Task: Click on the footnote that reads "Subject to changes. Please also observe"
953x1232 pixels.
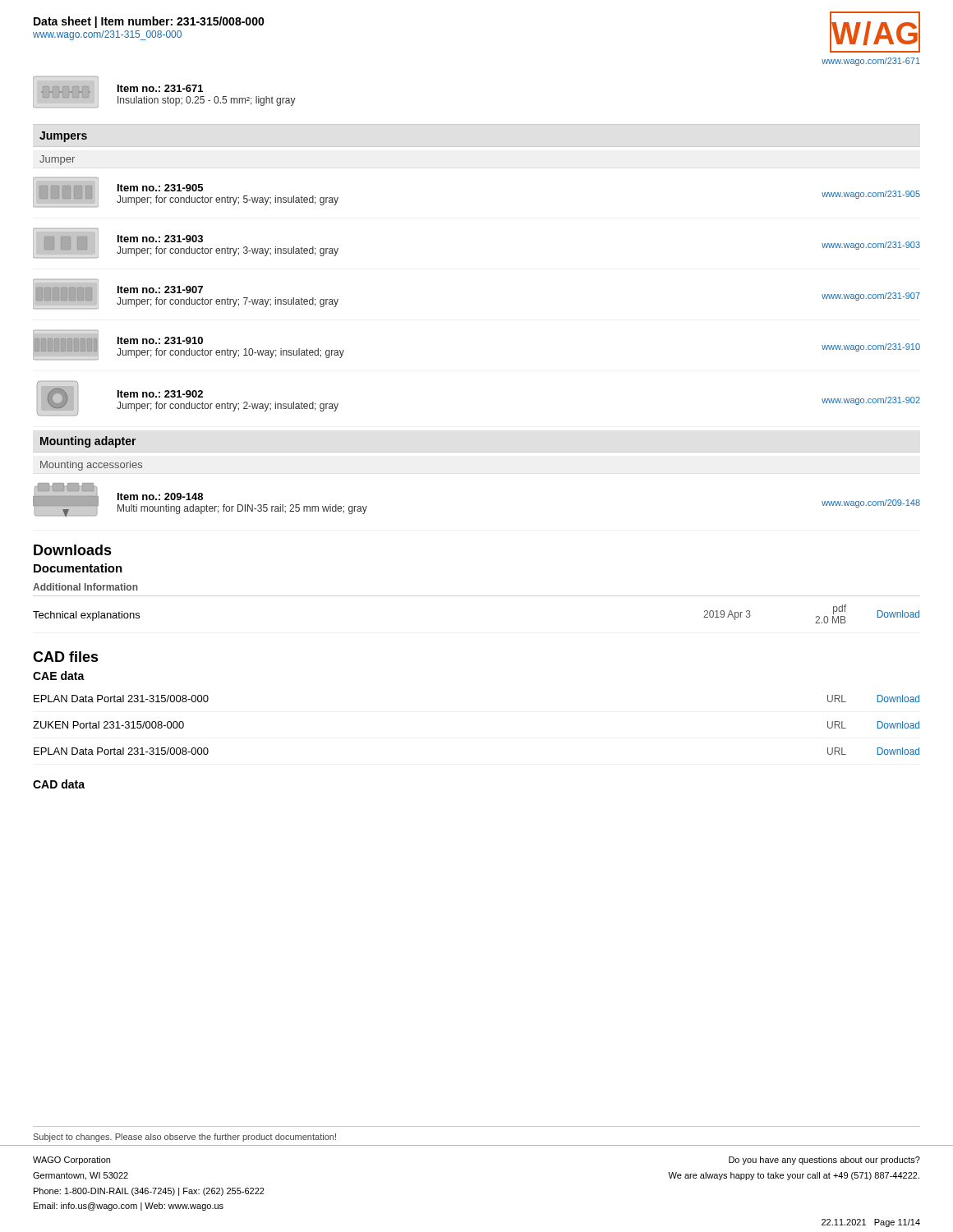Action: (x=185, y=1137)
